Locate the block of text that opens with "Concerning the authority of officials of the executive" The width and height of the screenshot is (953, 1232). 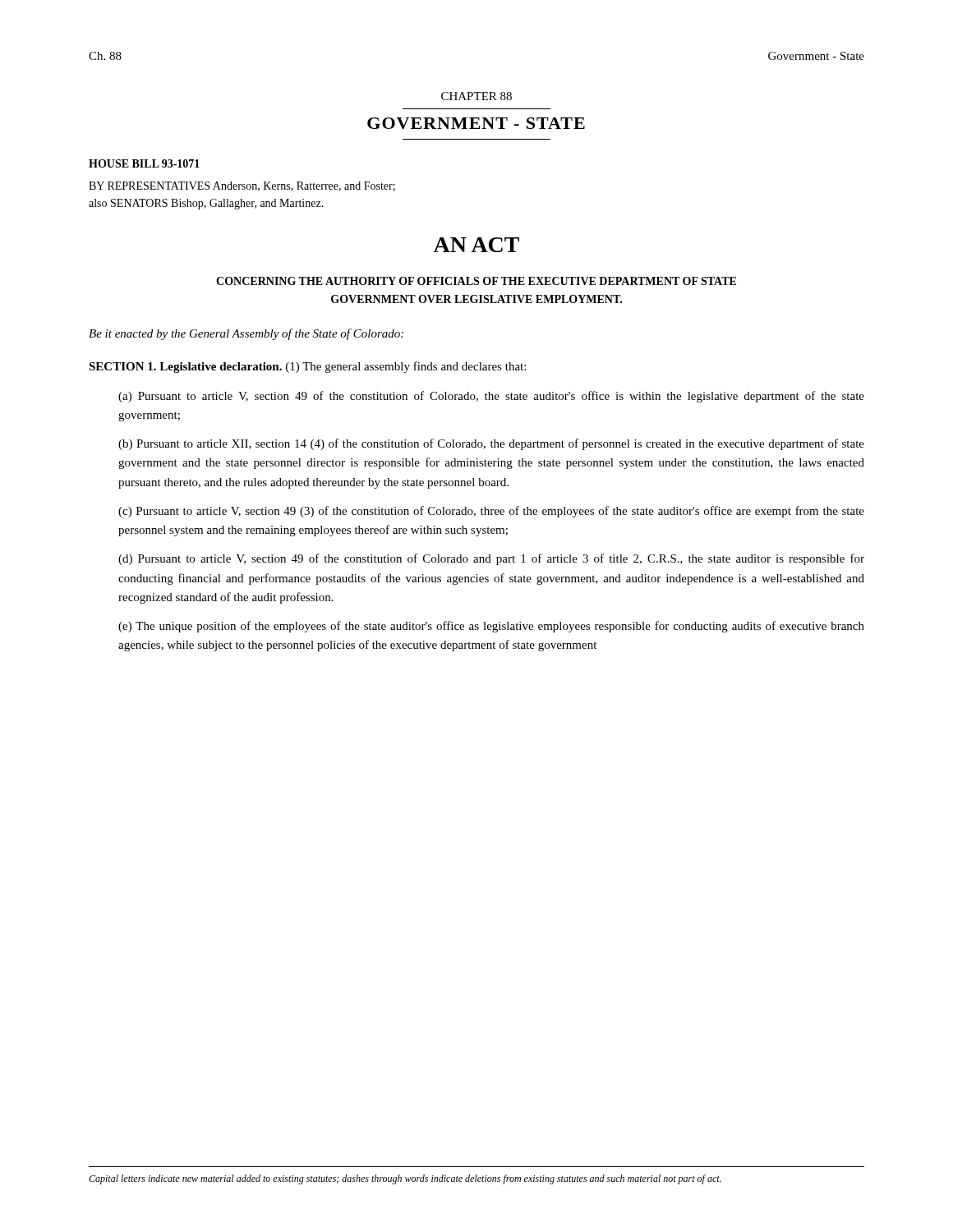coord(476,291)
